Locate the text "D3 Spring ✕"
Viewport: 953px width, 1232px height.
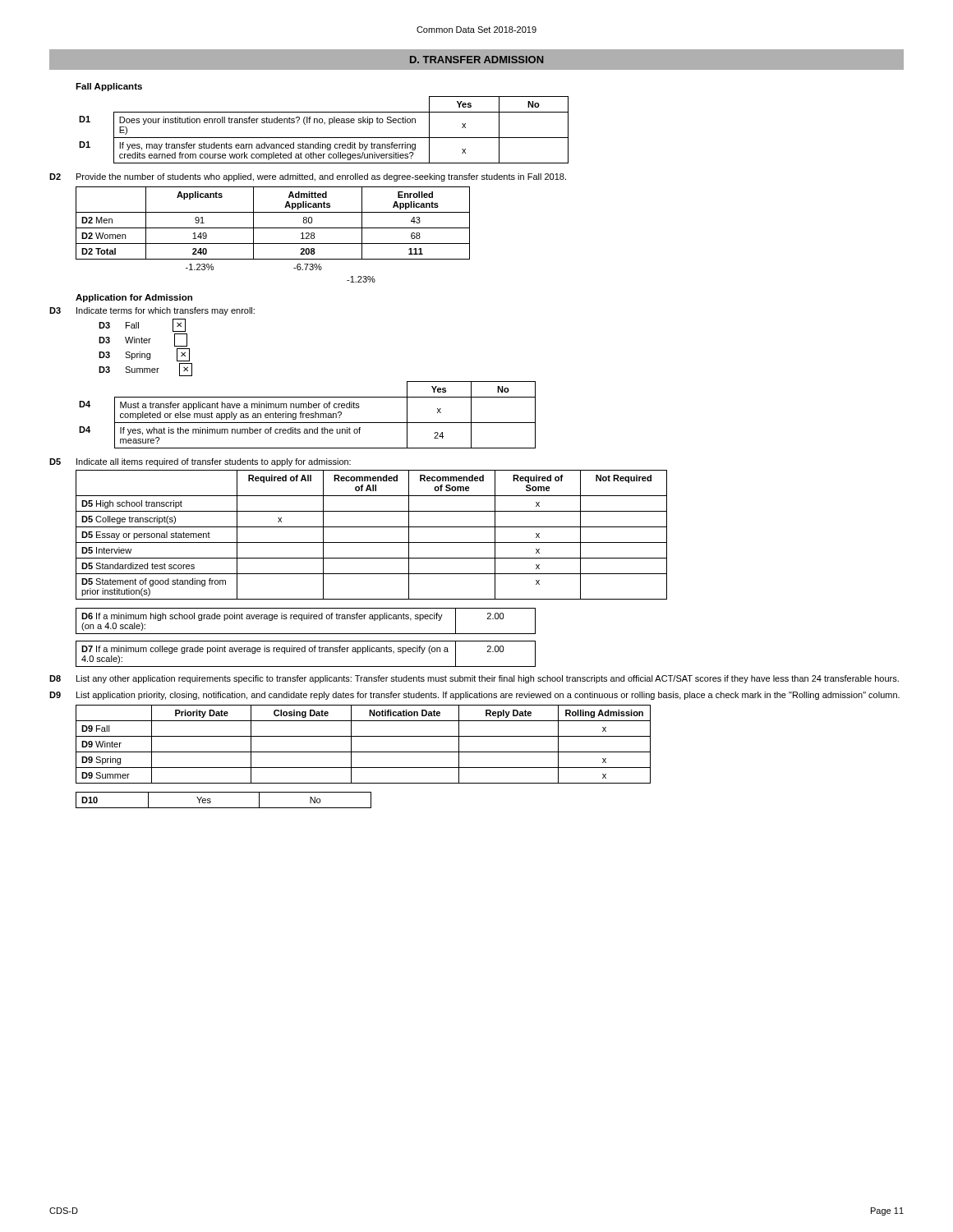[144, 355]
